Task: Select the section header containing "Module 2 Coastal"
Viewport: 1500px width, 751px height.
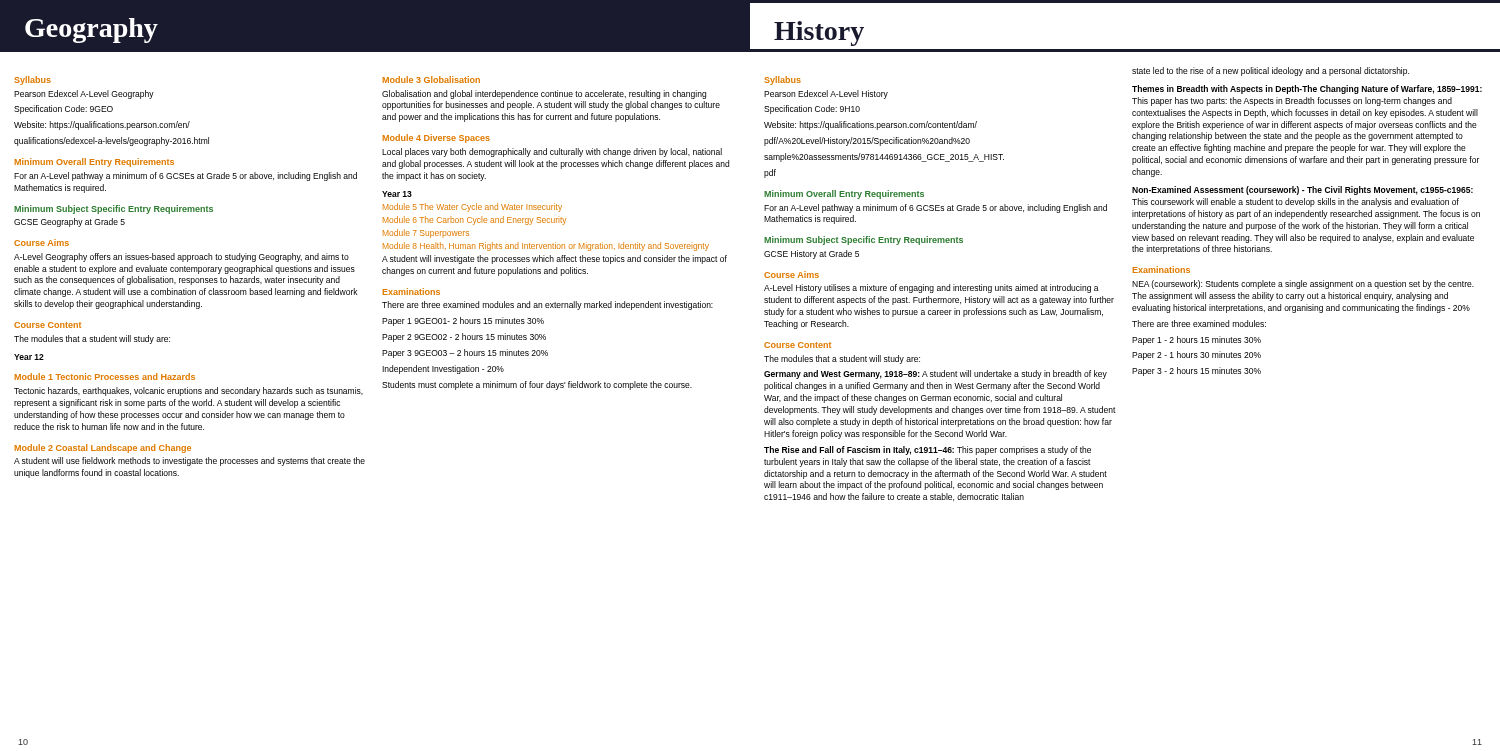Action: 103,448
